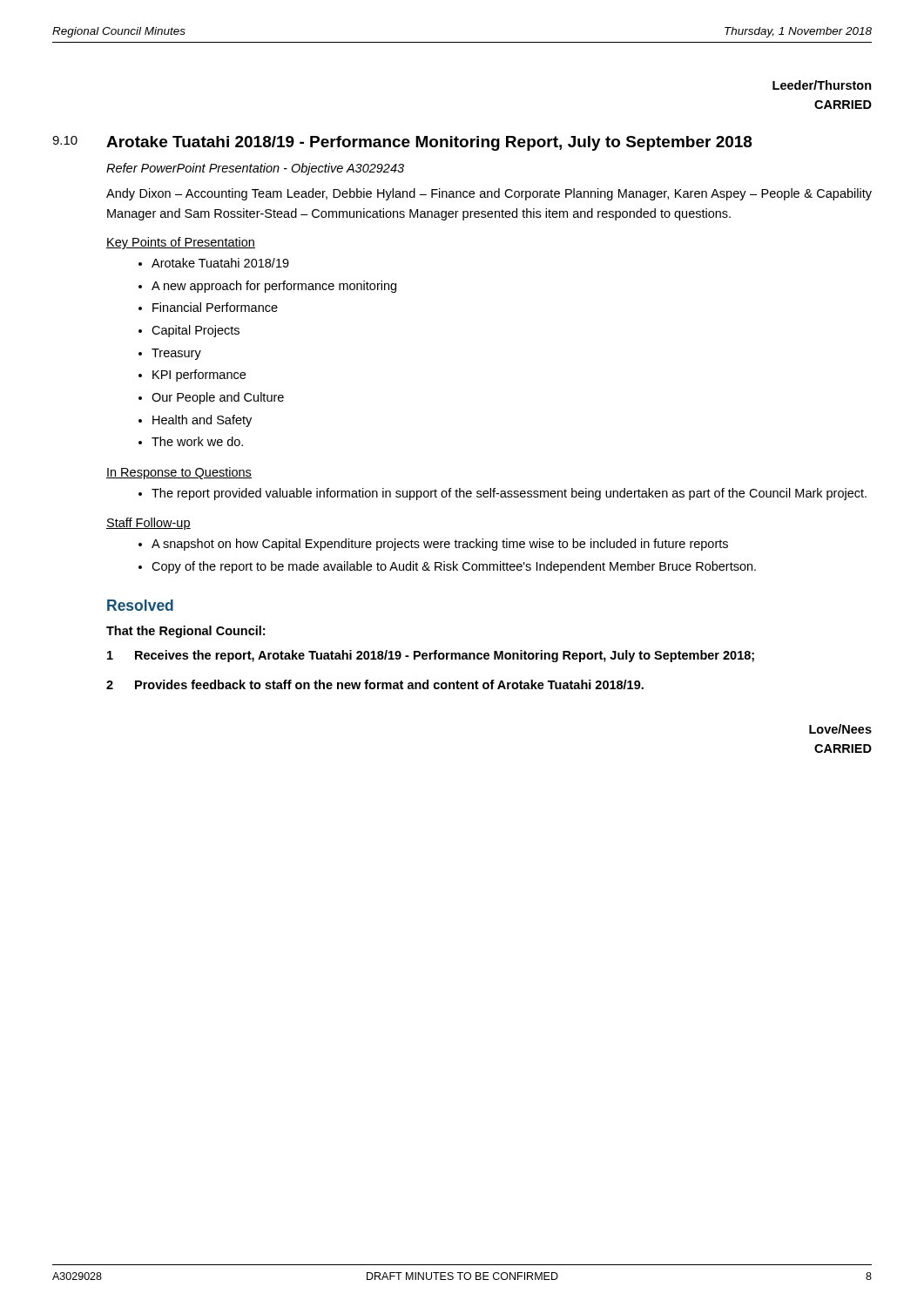
Task: Click on the list item that reads "Health and Safety"
Action: (202, 420)
